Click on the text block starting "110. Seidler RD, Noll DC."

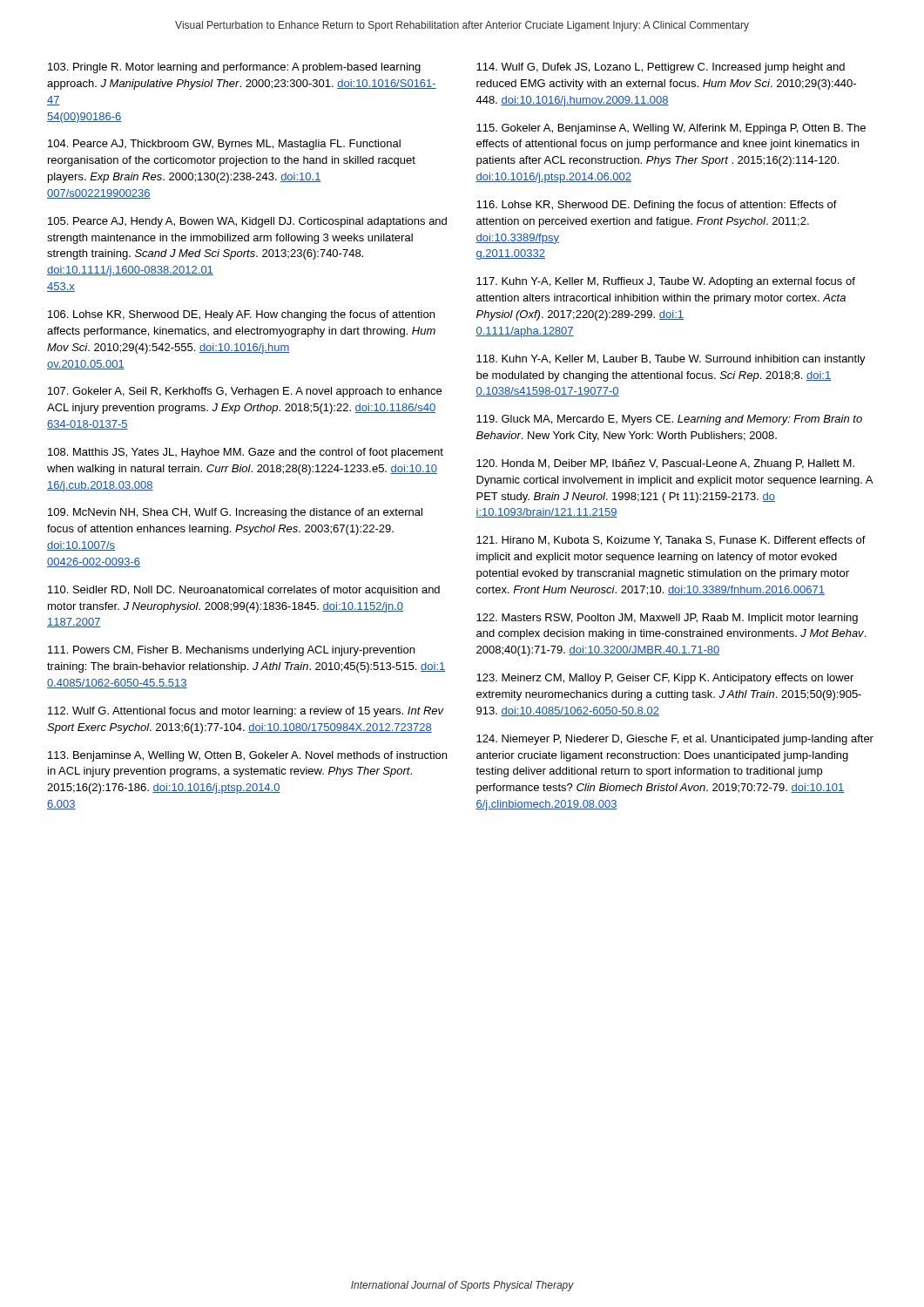244,606
